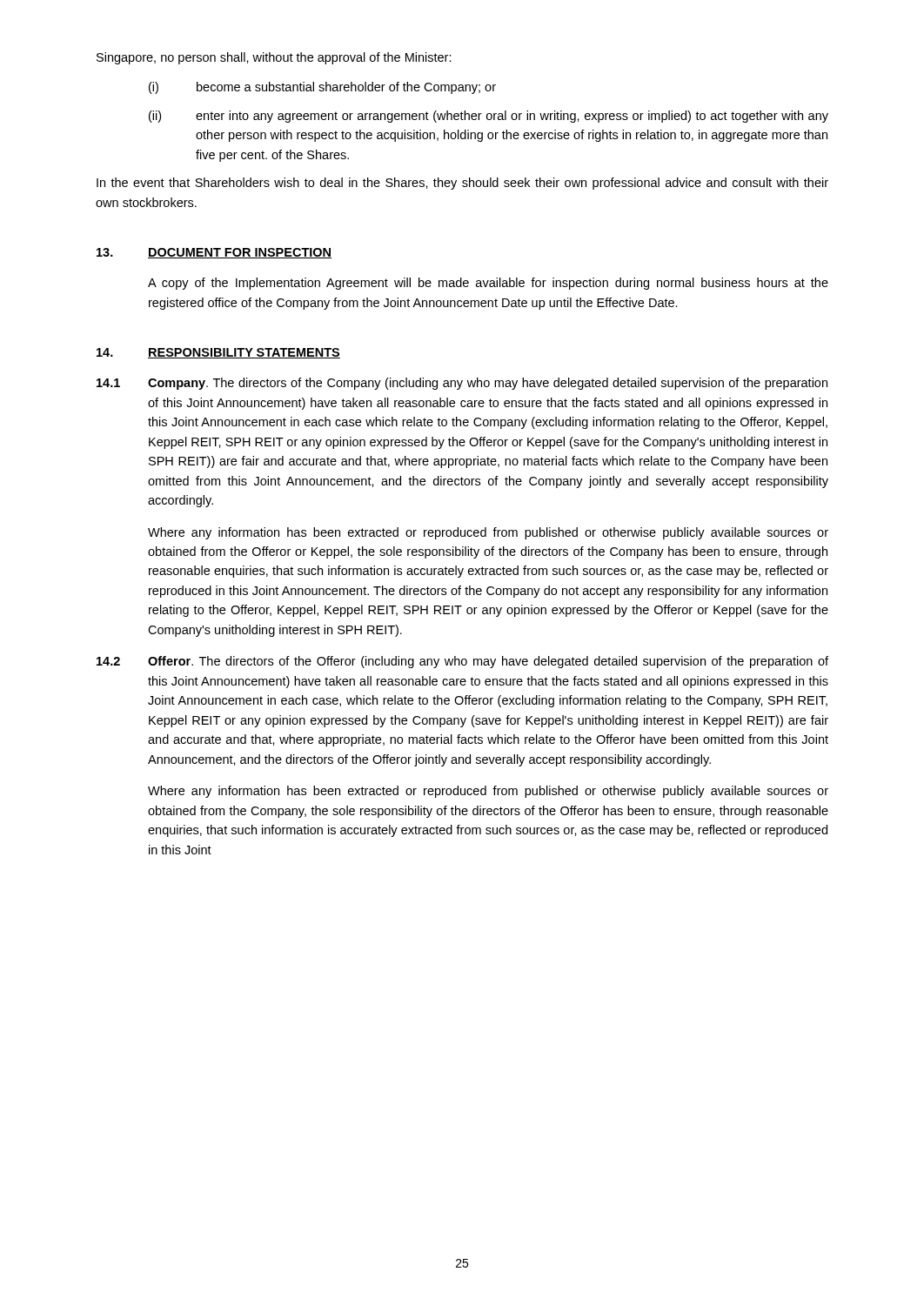Click the passage that begins "A copy of the"
The image size is (924, 1305).
[x=488, y=293]
